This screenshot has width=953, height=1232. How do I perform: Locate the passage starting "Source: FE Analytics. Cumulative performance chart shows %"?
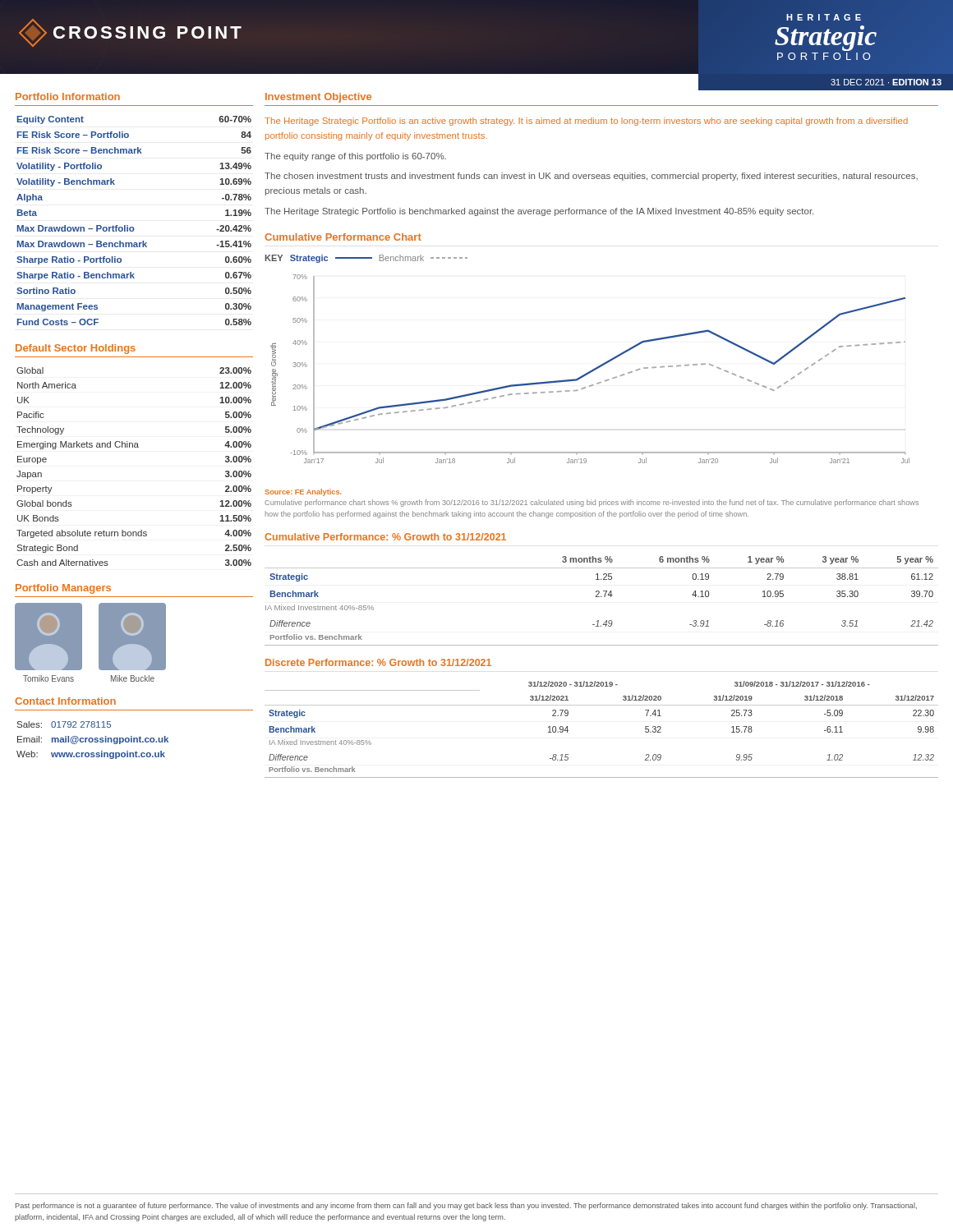coord(592,503)
